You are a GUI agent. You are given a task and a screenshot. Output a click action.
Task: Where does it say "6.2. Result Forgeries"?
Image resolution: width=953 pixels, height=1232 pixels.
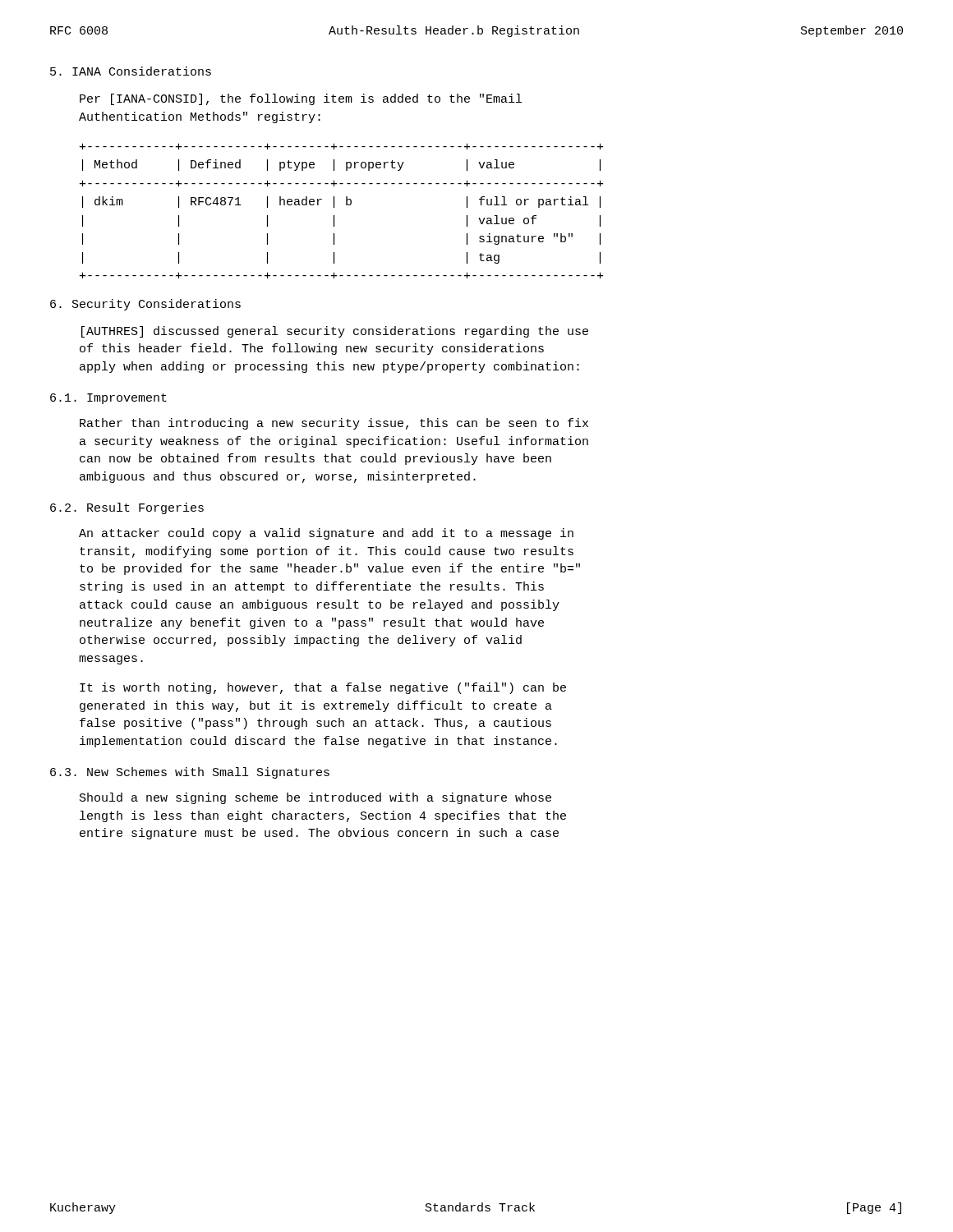(x=127, y=509)
